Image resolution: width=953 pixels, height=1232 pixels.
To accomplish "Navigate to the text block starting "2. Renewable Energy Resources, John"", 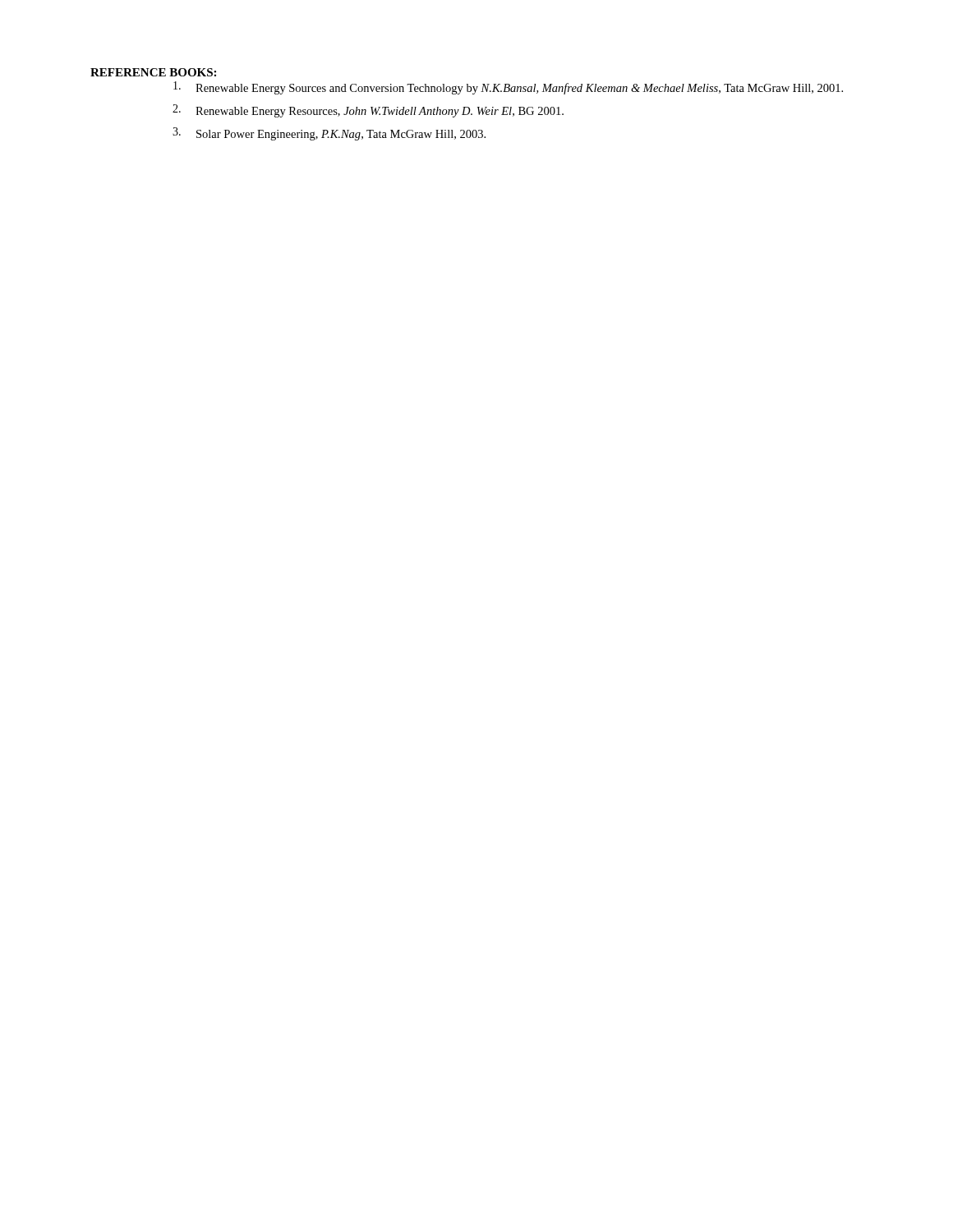I will 368,111.
